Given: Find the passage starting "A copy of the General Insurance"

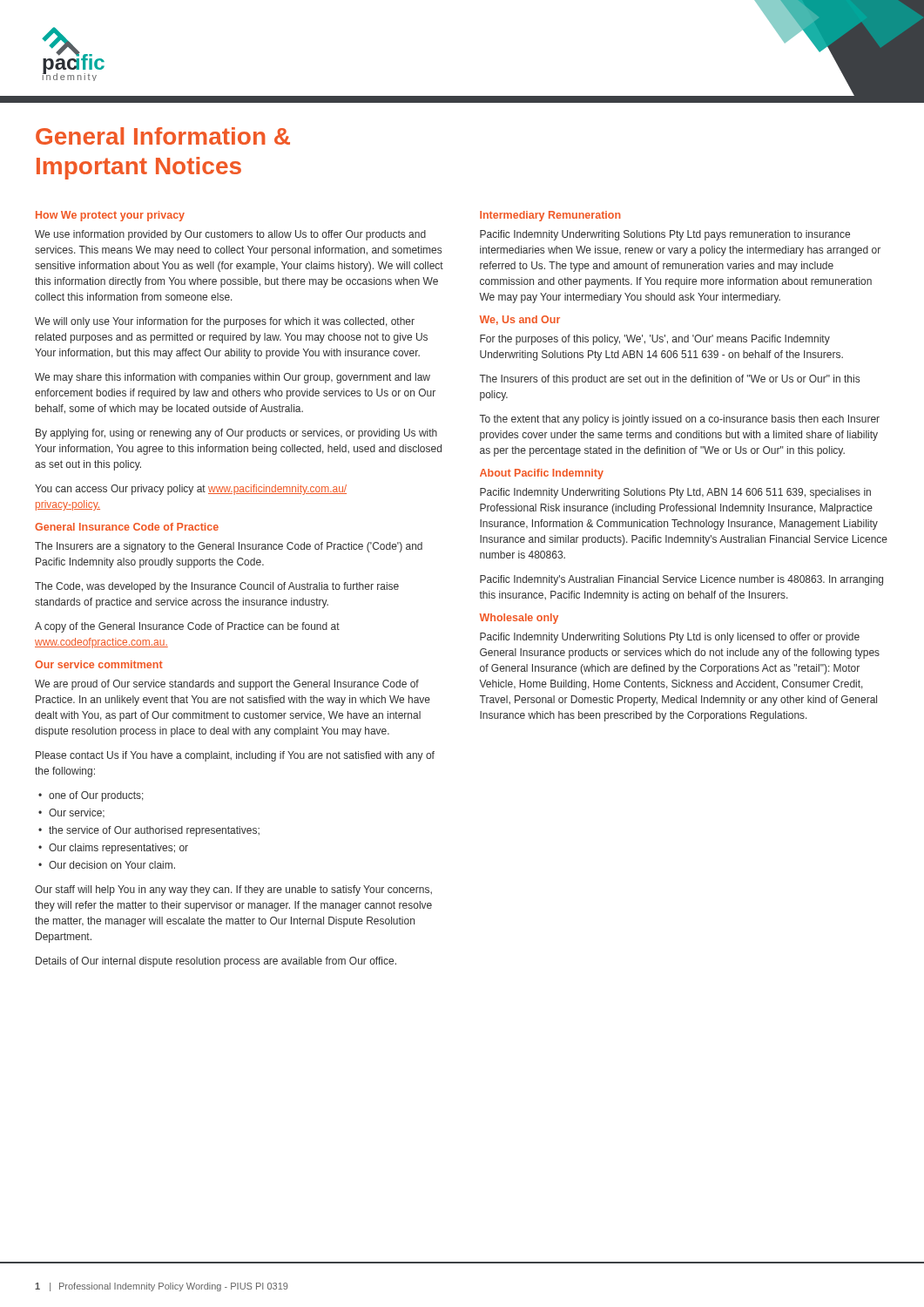Looking at the screenshot, I should point(240,634).
